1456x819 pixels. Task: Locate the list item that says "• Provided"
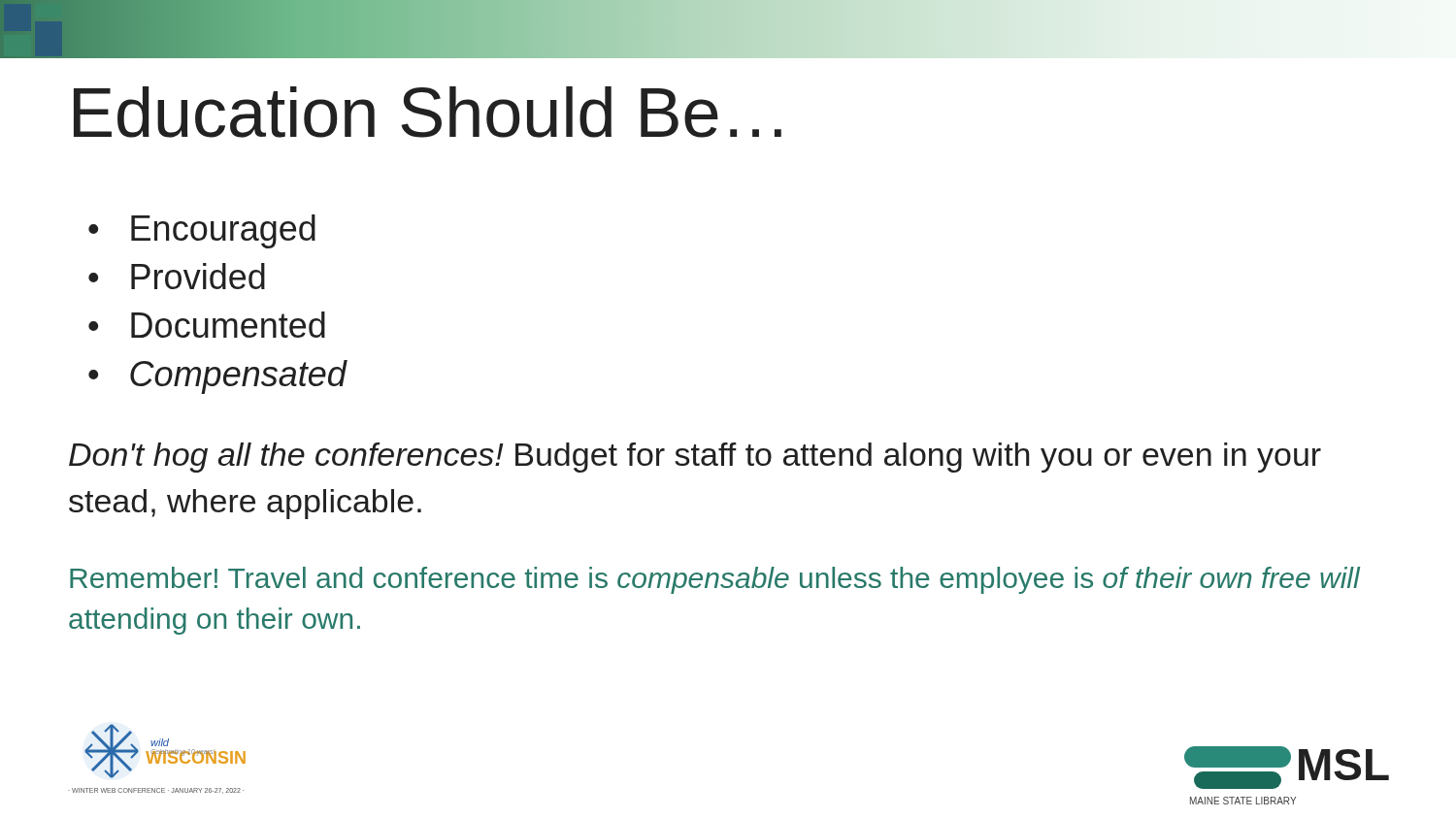click(x=177, y=277)
